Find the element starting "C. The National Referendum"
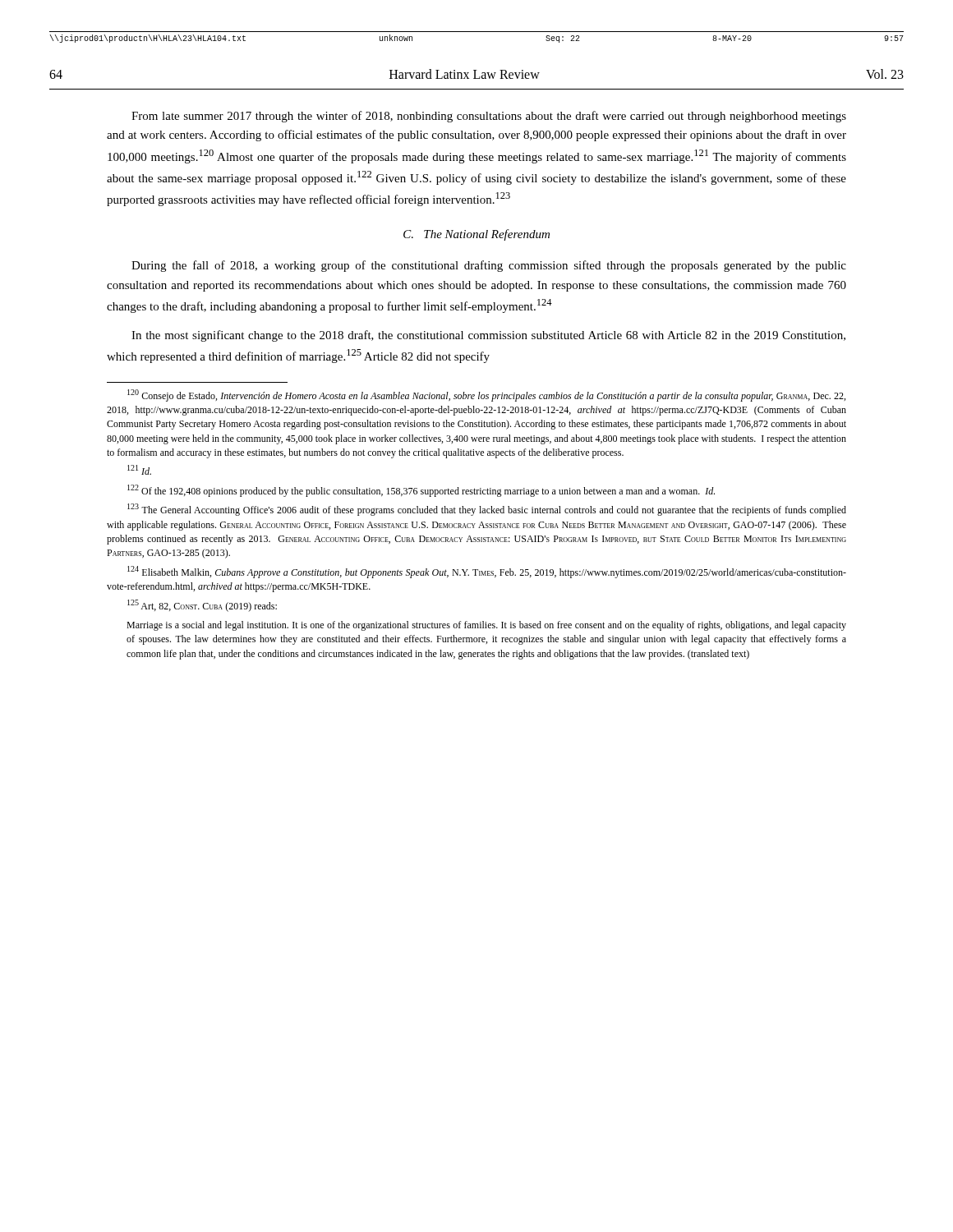Viewport: 953px width, 1232px height. point(476,234)
